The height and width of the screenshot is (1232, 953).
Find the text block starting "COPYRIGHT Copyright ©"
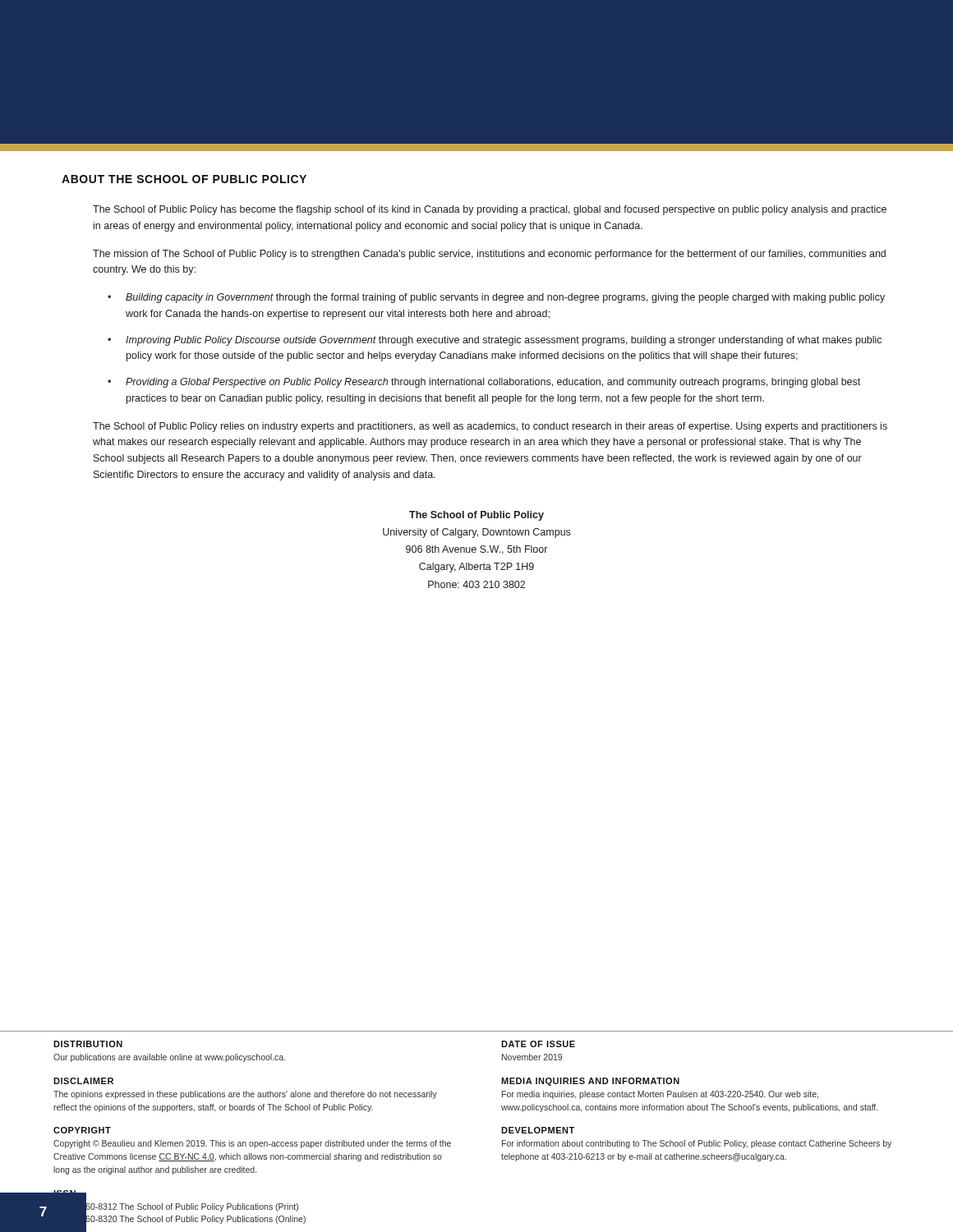253,1151
